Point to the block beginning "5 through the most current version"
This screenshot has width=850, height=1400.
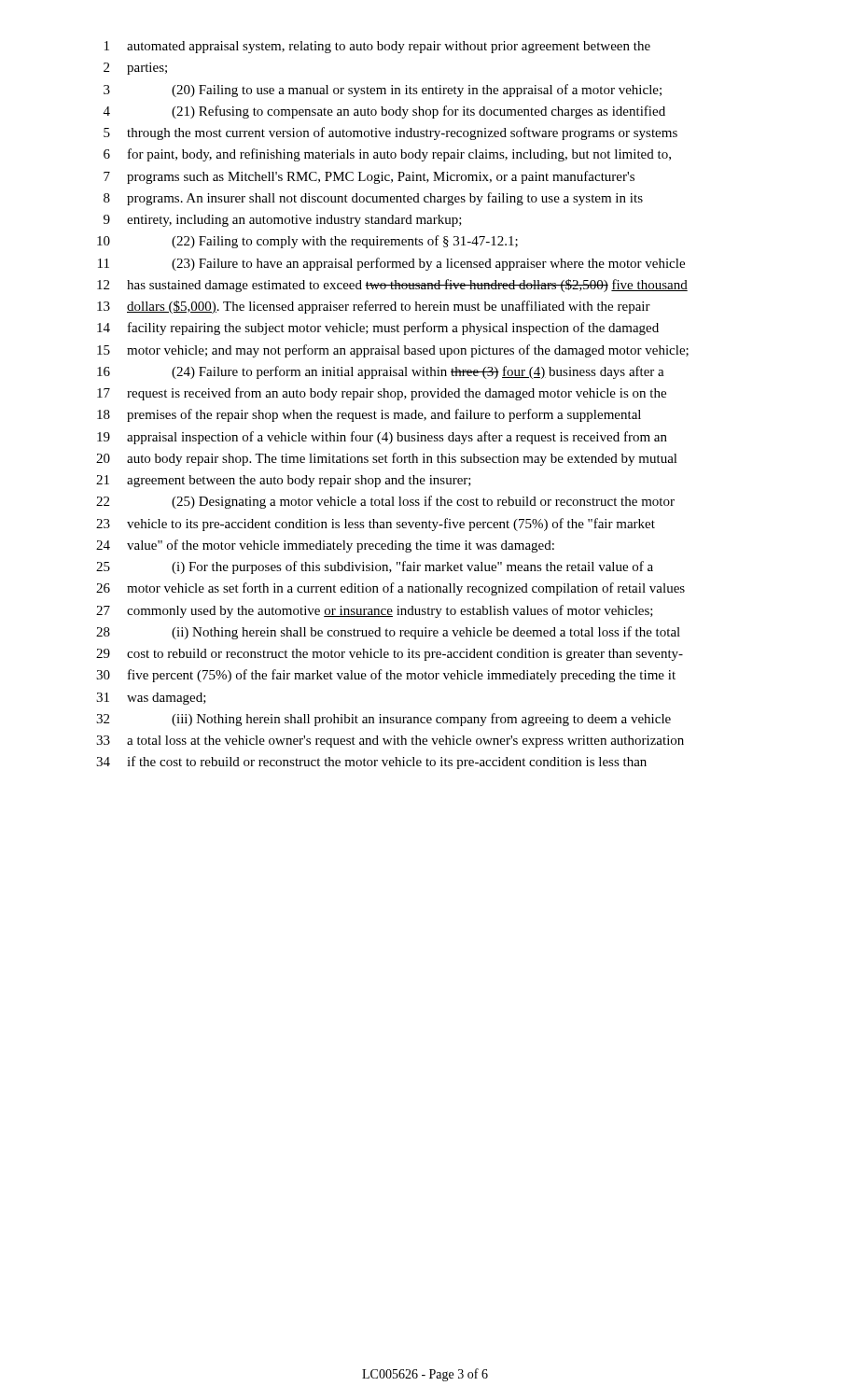pos(434,133)
